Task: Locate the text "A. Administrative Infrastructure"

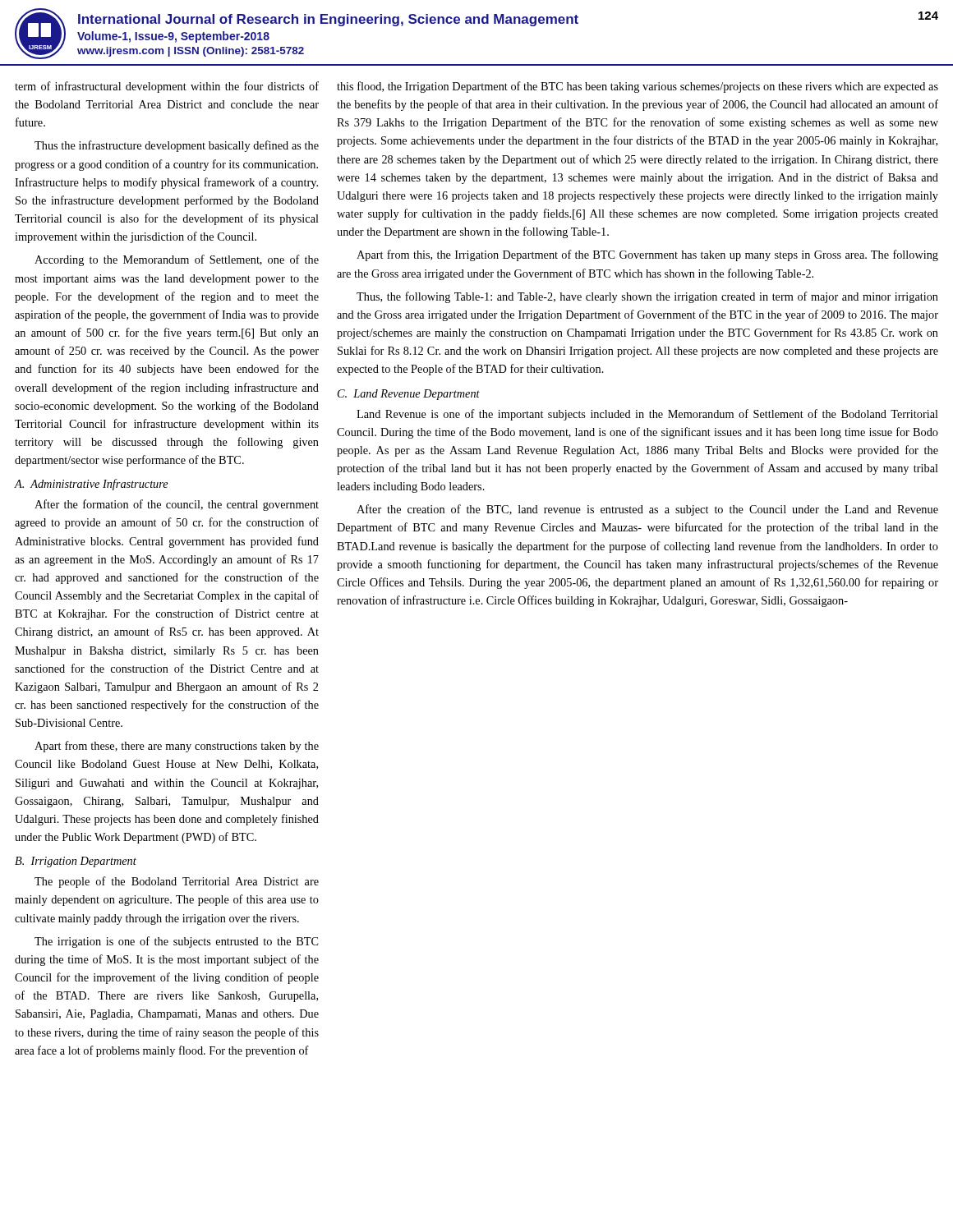Action: (167, 484)
